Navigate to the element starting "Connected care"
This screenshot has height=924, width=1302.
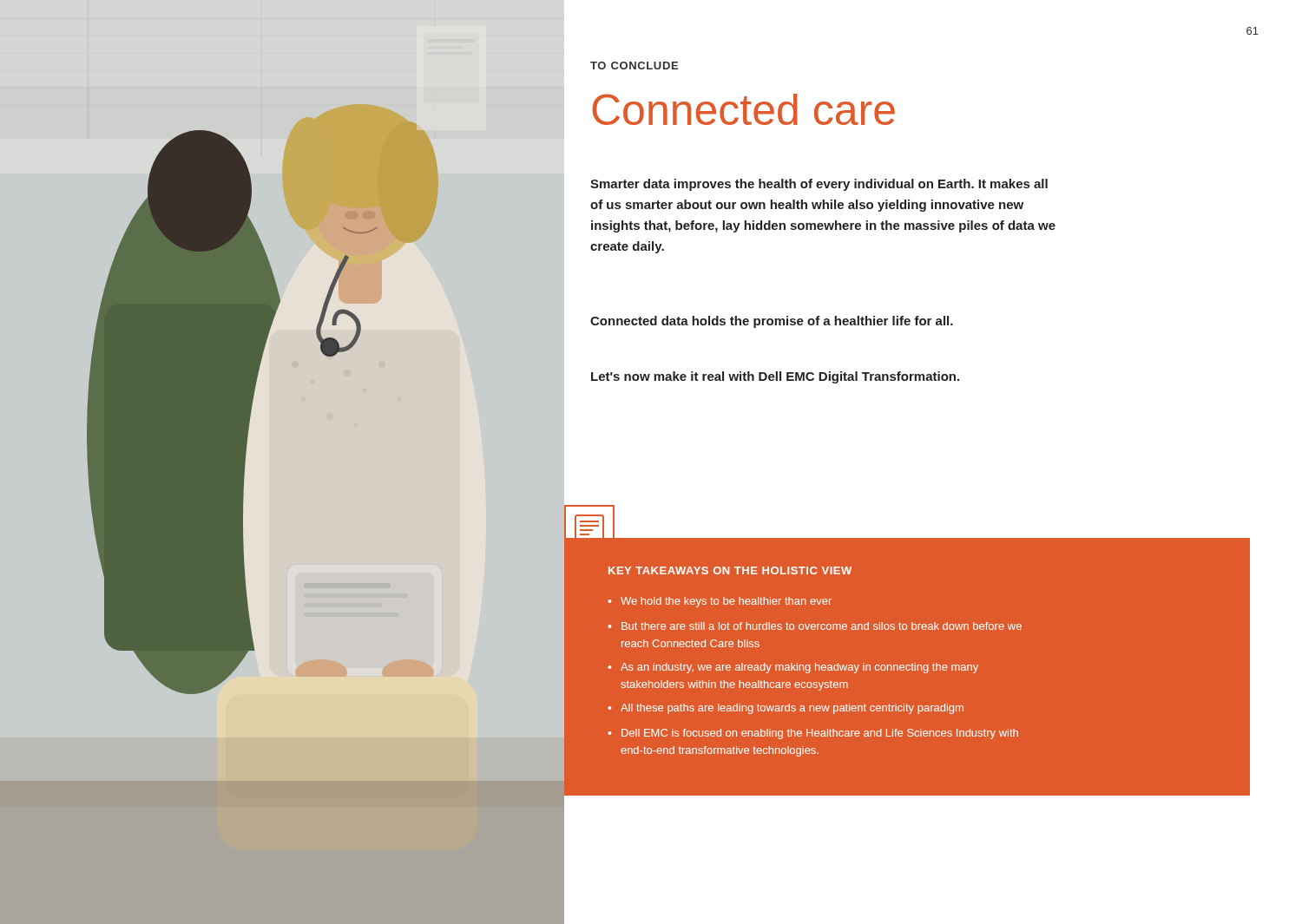point(743,111)
